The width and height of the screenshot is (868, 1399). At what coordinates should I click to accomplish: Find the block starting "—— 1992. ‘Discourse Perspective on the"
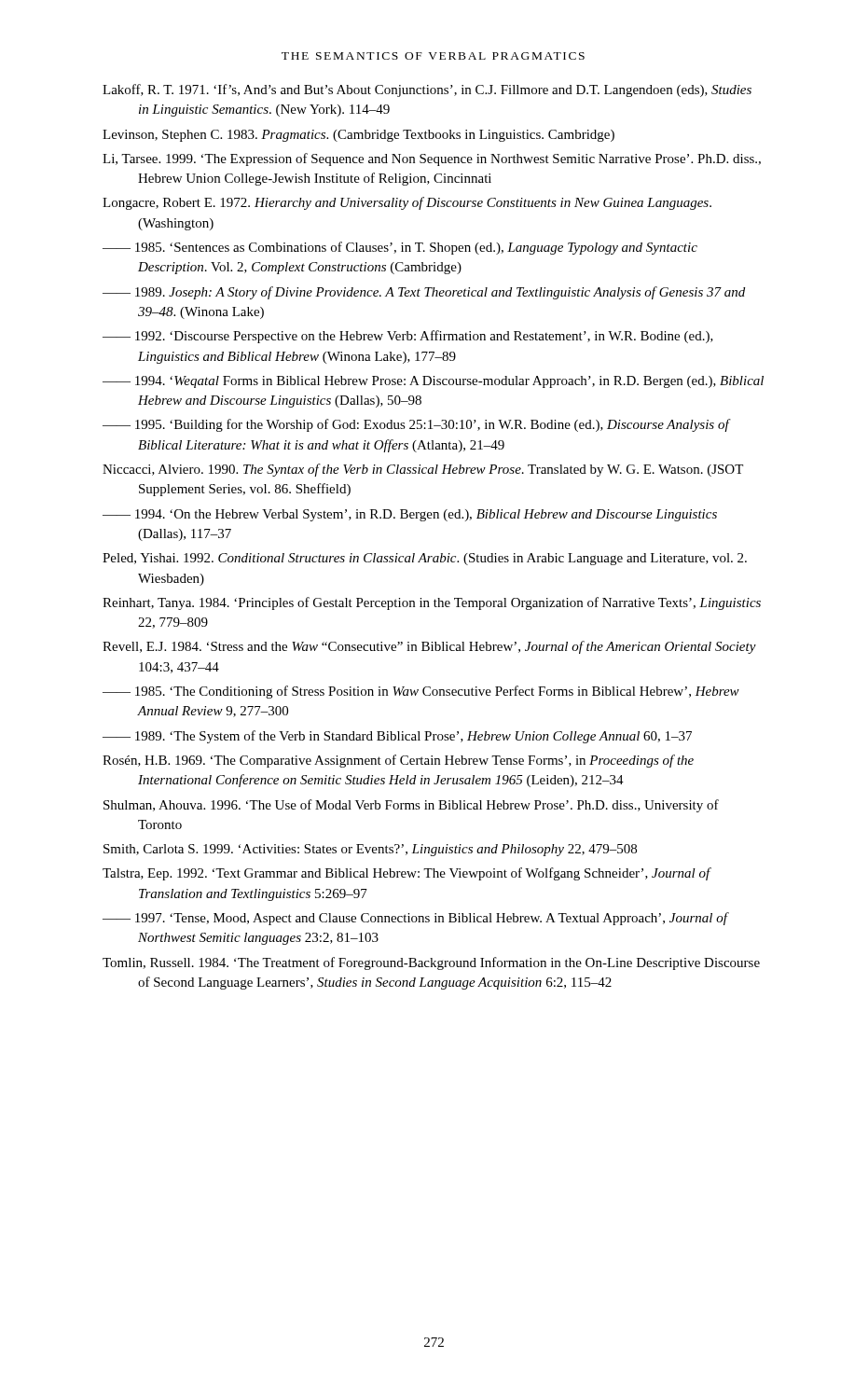[x=408, y=346]
